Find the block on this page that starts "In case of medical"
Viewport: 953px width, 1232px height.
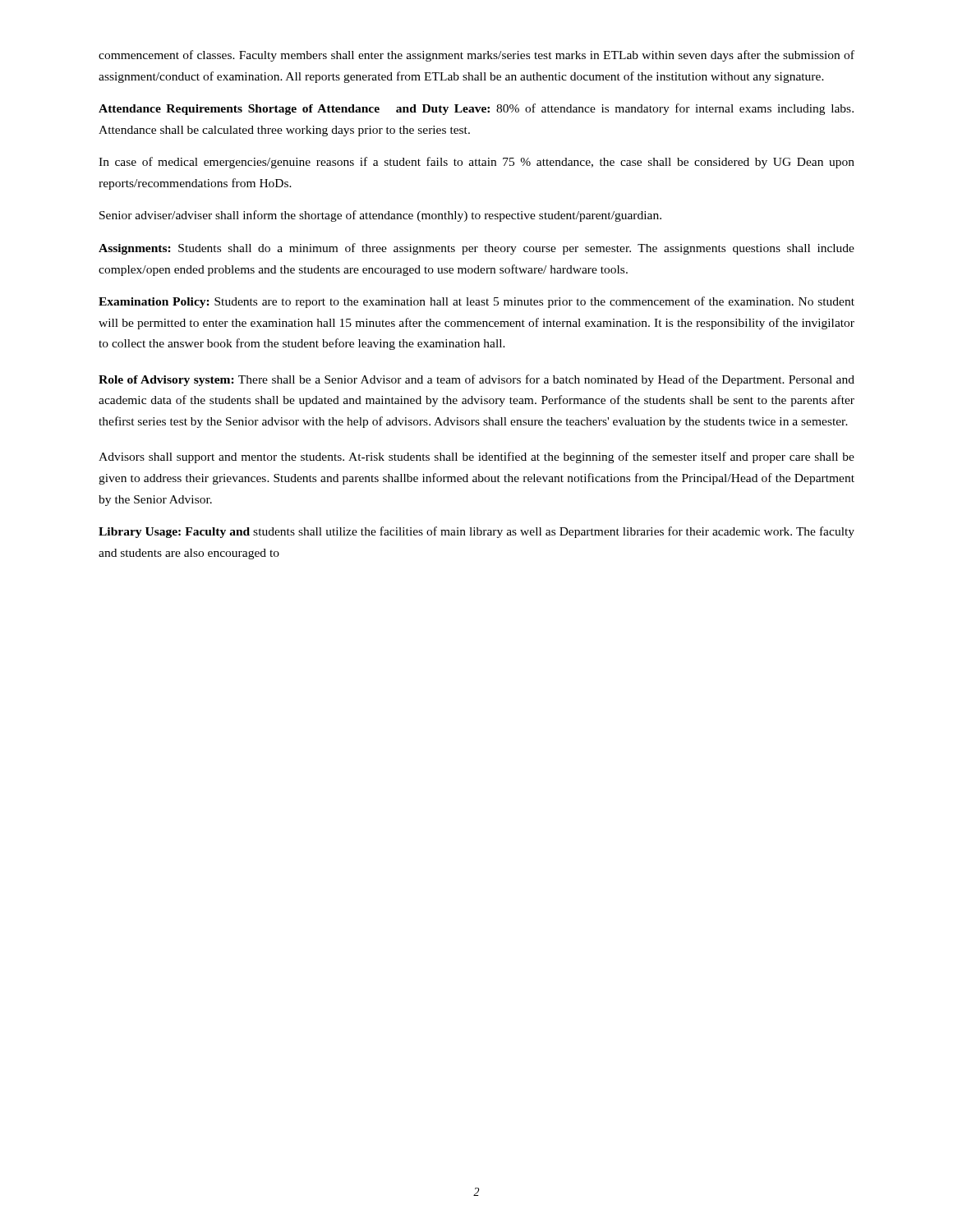[x=476, y=172]
